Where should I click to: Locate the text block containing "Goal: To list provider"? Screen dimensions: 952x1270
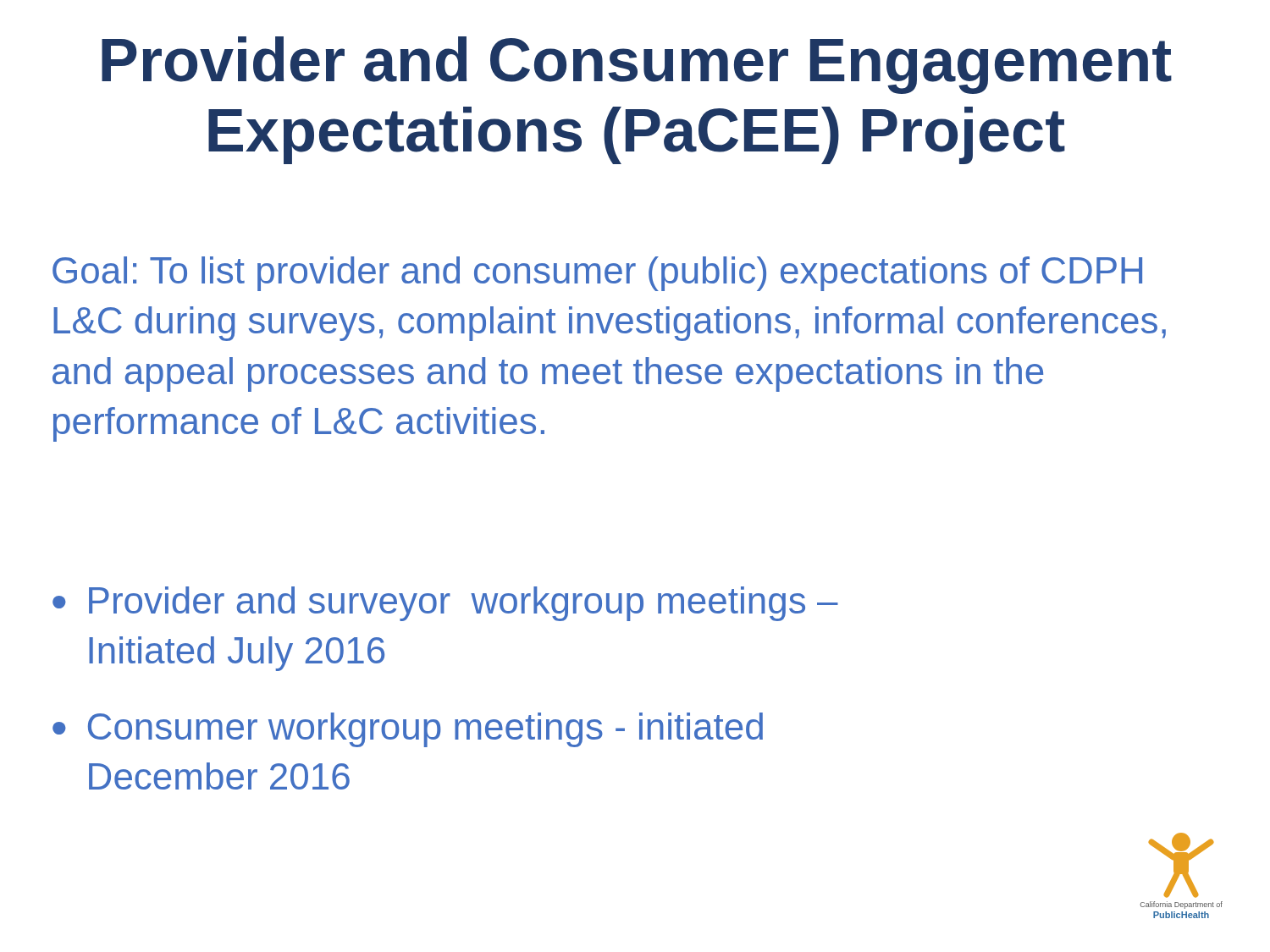610,346
